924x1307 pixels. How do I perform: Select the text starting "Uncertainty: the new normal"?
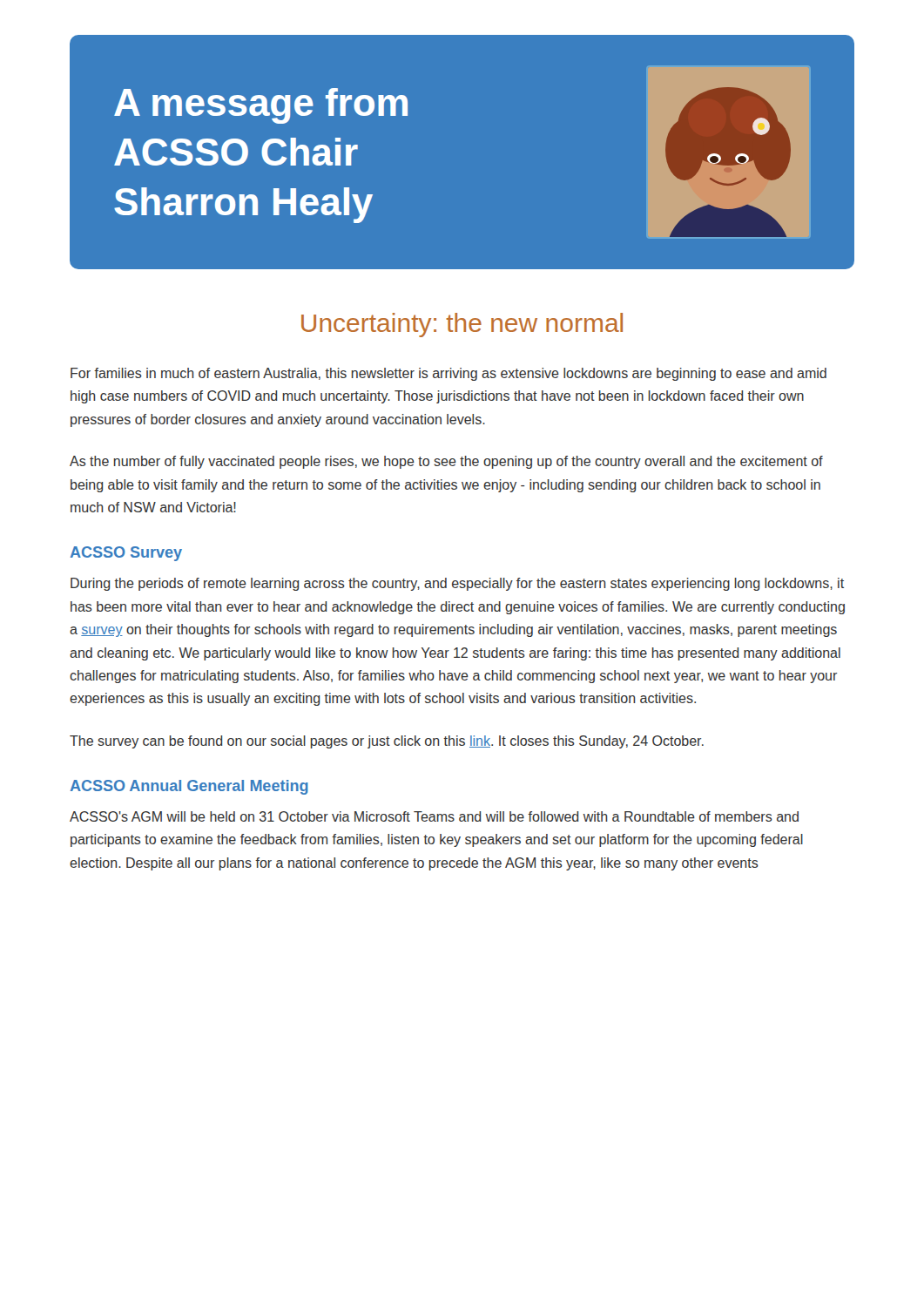coord(462,323)
